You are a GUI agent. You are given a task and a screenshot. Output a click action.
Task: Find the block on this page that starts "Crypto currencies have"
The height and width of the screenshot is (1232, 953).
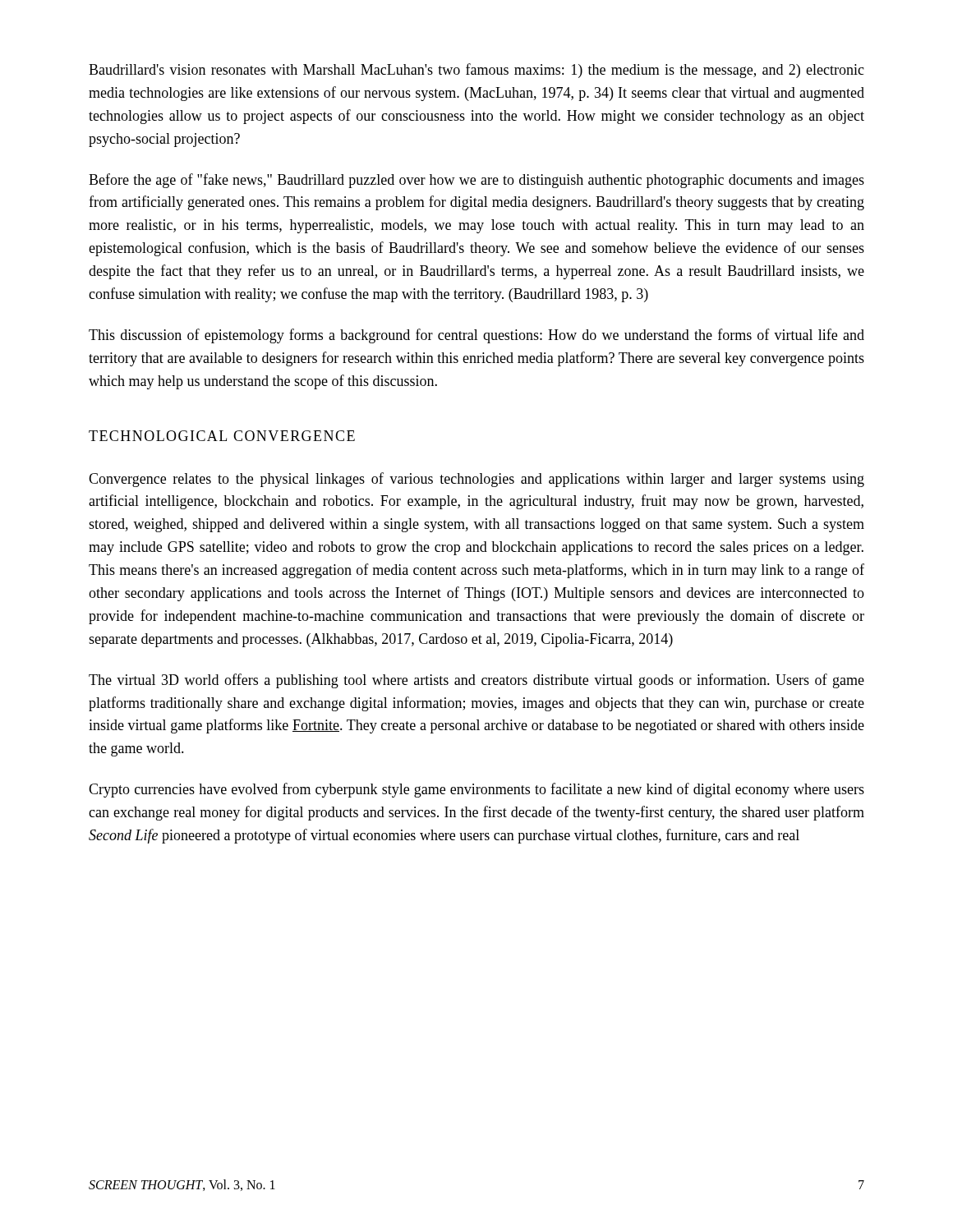(476, 813)
